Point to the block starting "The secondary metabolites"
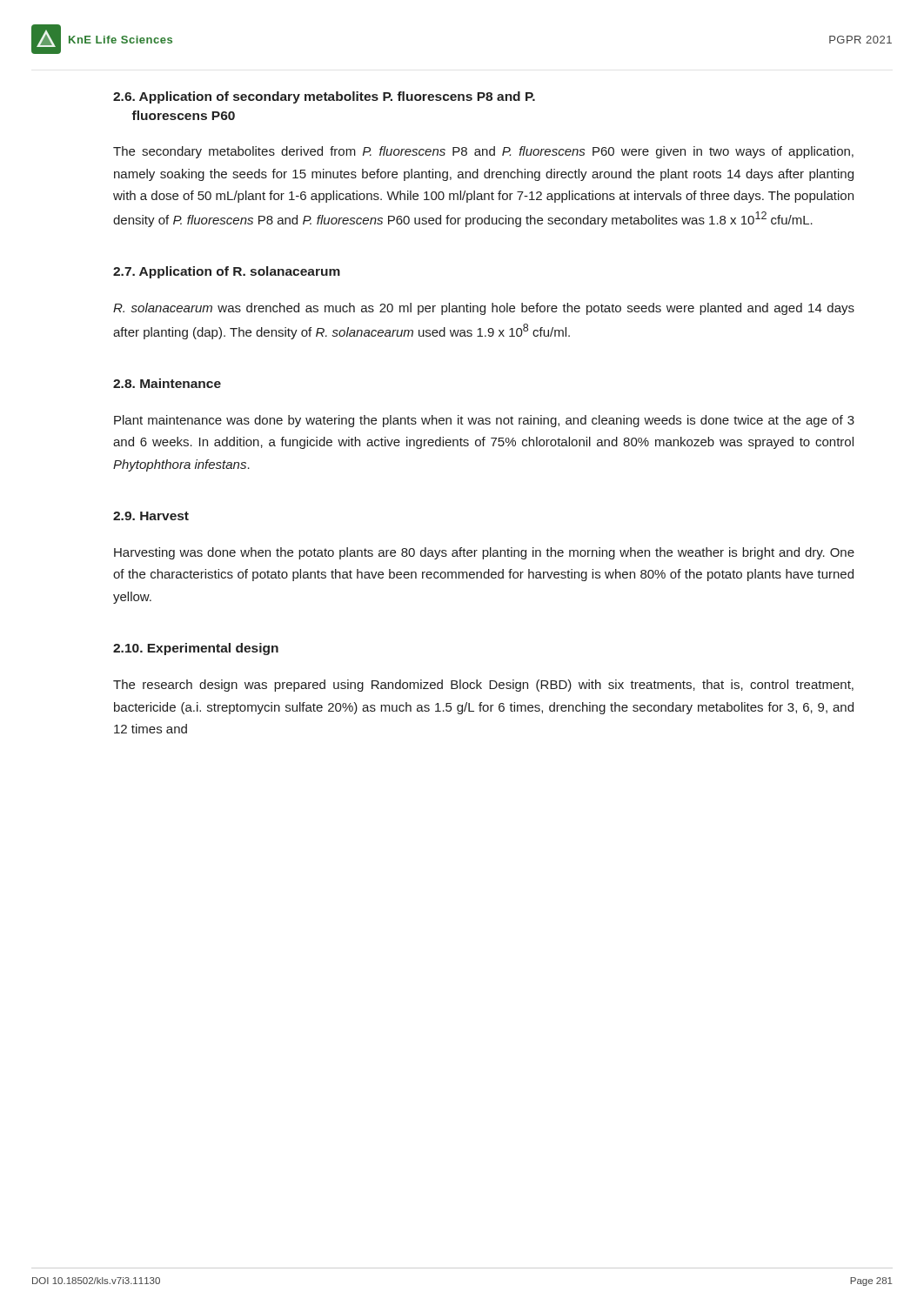Viewport: 924px width, 1305px height. coord(484,185)
